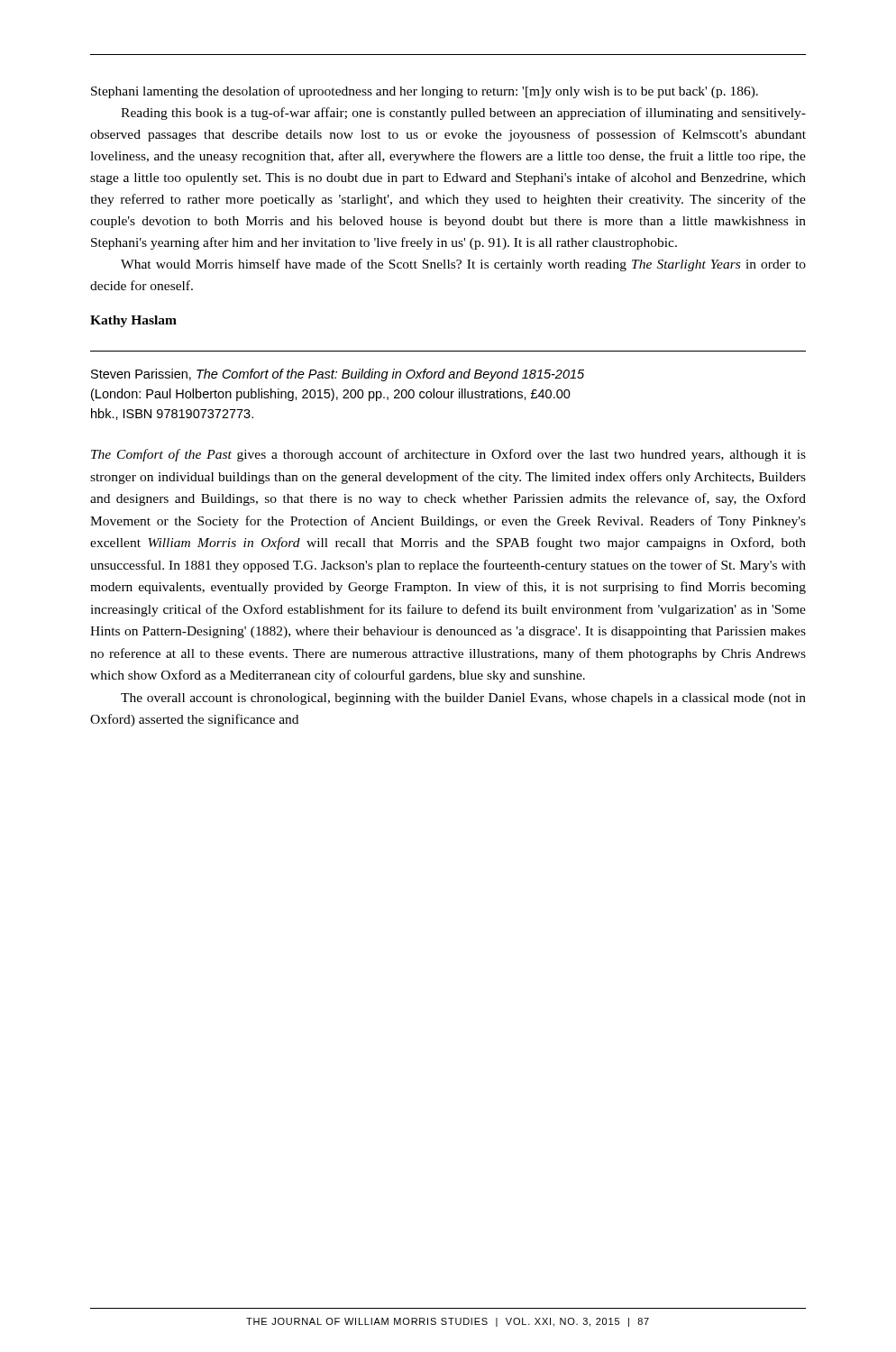Screen dimensions: 1352x896
Task: Select the block starting "The Comfort of the Past"
Action: [x=448, y=565]
